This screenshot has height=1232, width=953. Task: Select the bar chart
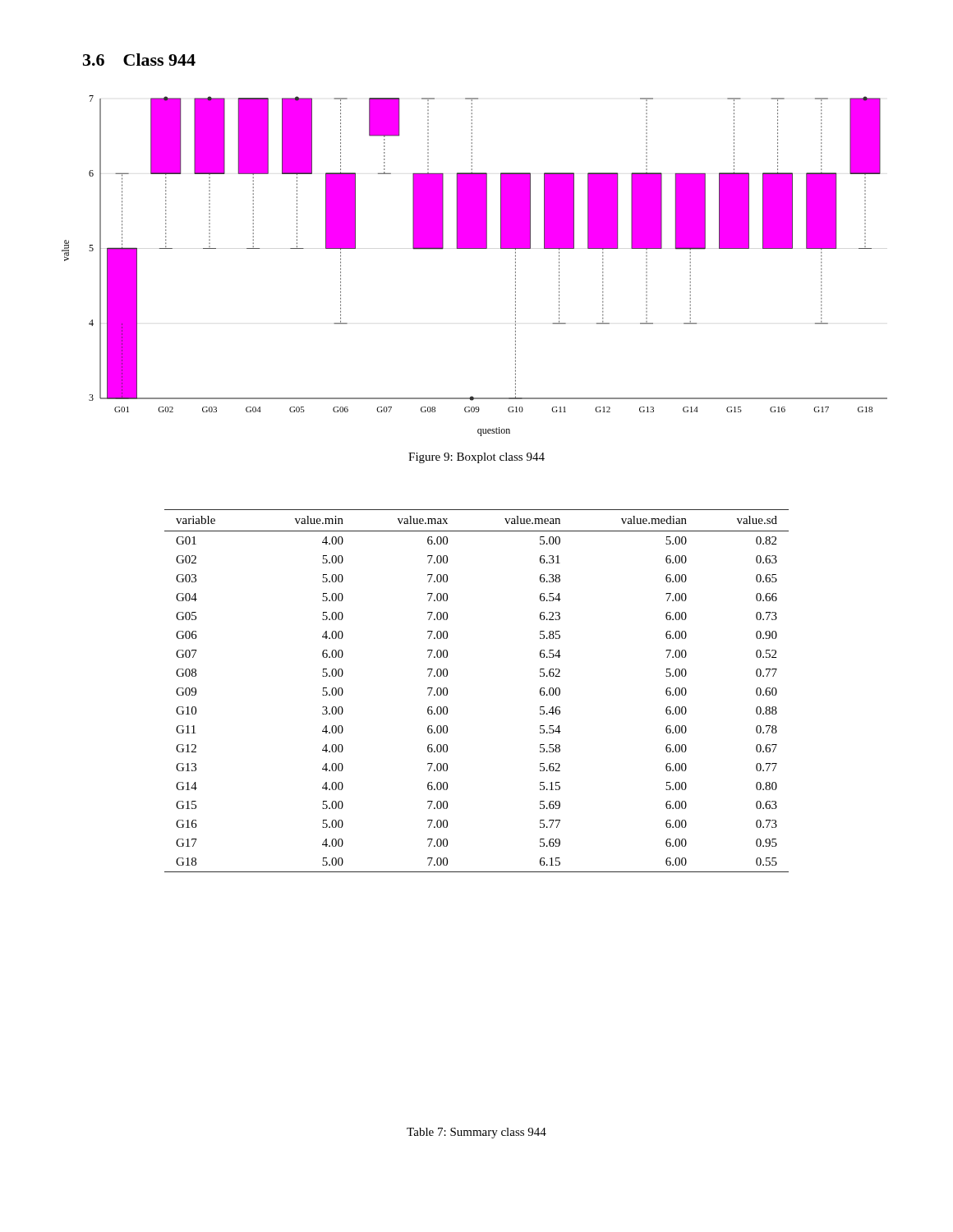(x=476, y=267)
